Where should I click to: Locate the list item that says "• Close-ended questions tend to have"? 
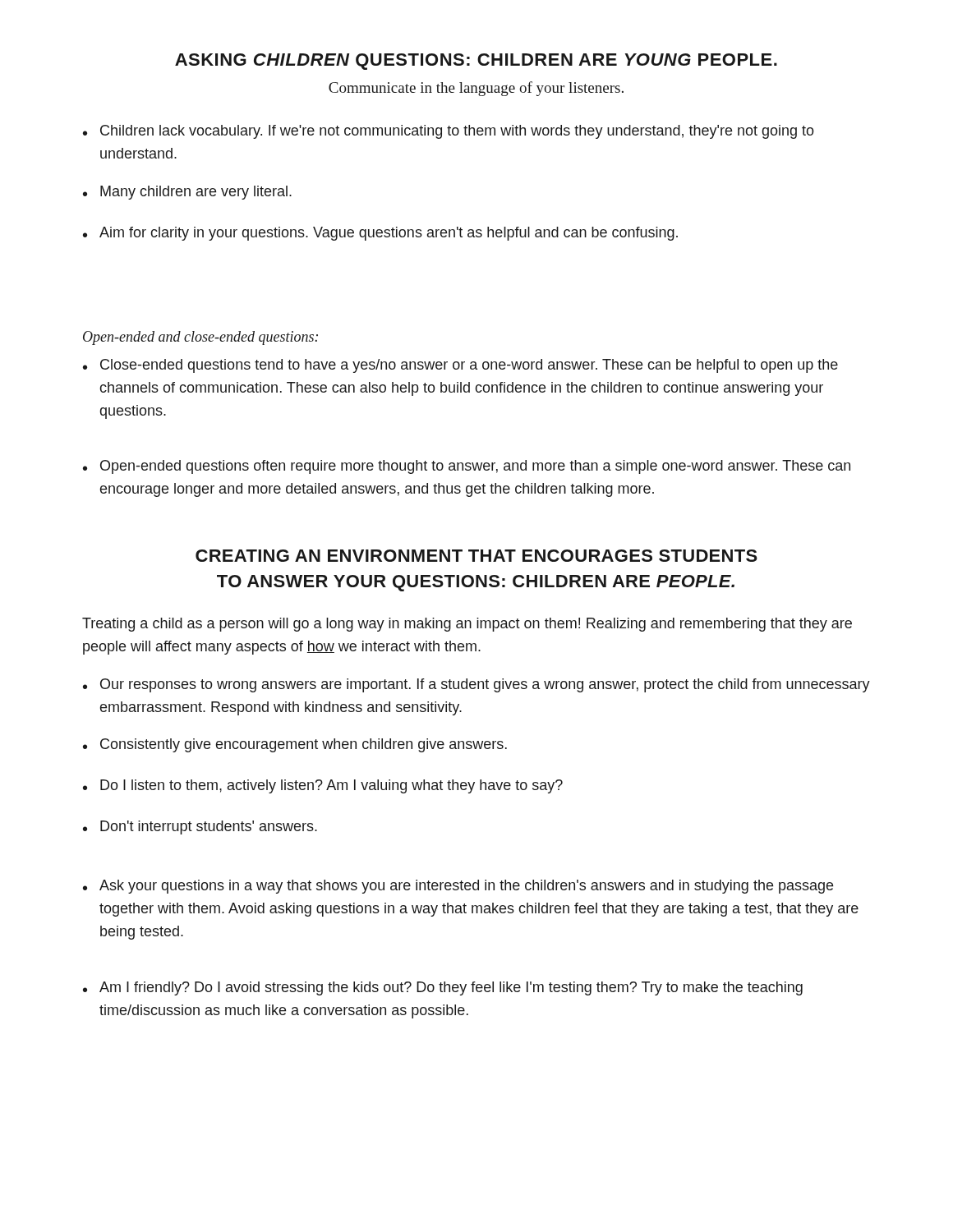(x=476, y=388)
